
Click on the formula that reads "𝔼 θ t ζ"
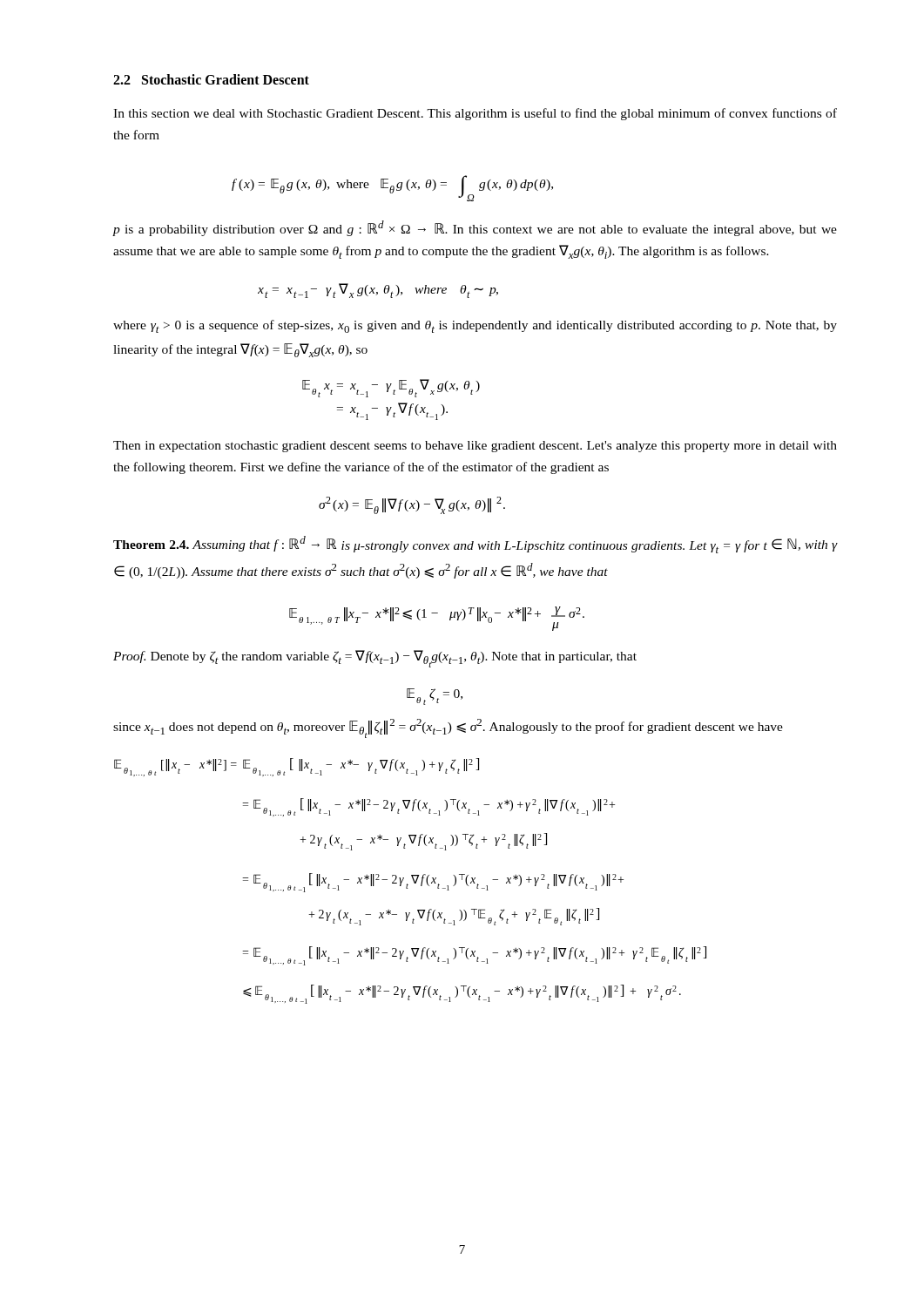coord(435,697)
